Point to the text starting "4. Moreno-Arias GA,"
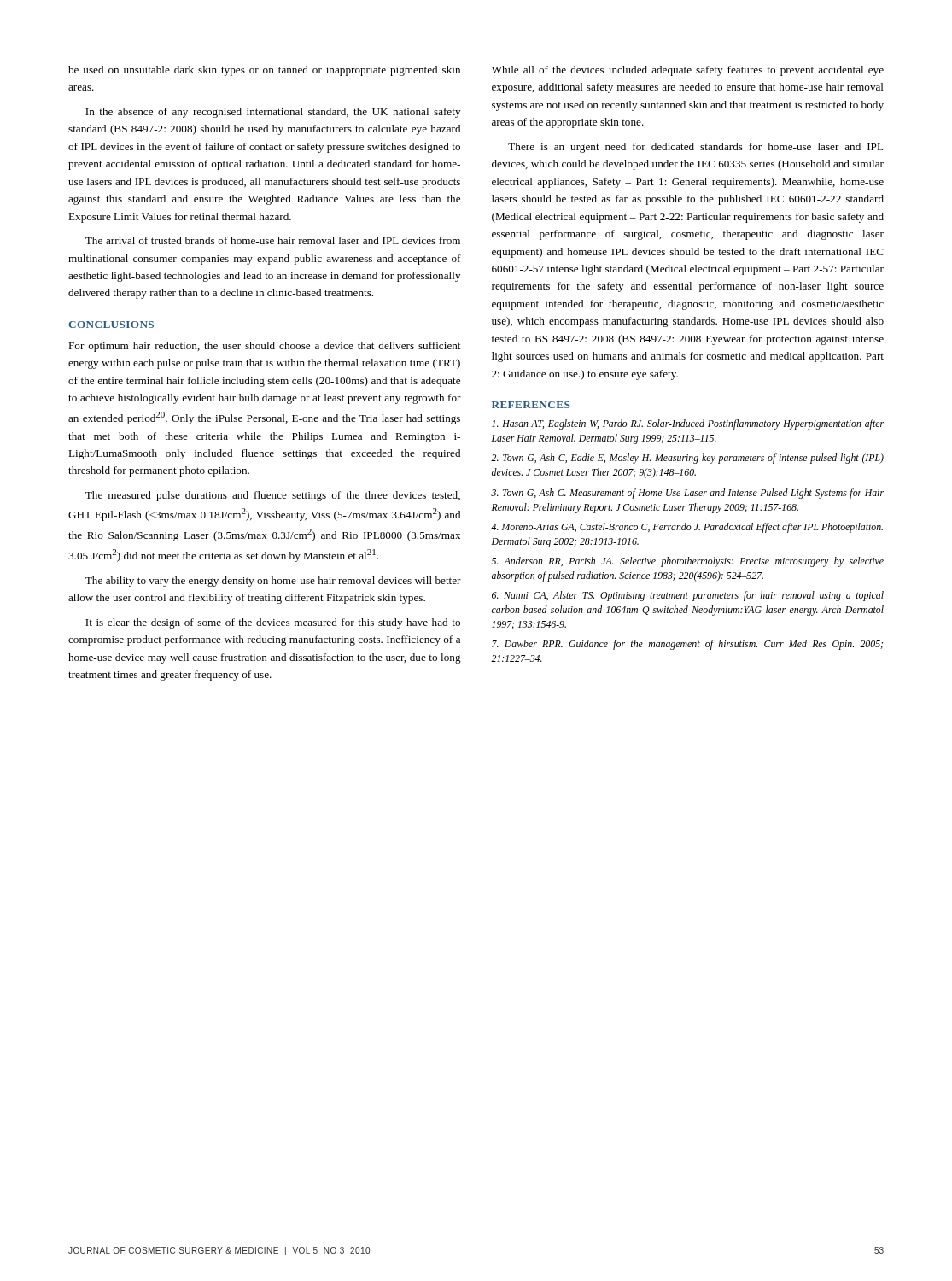952x1281 pixels. coord(688,534)
